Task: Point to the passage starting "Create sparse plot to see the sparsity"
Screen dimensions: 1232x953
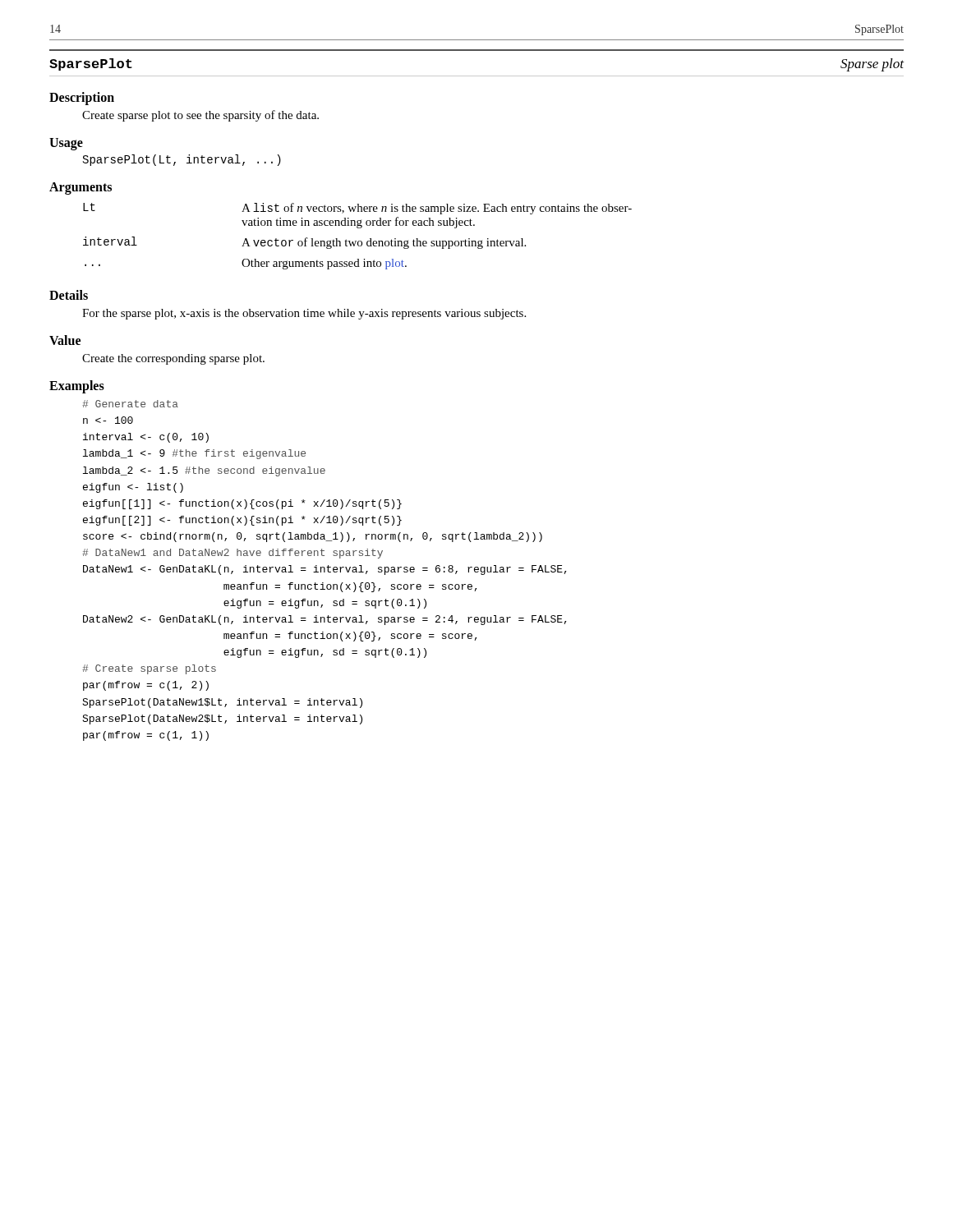Action: click(x=201, y=115)
